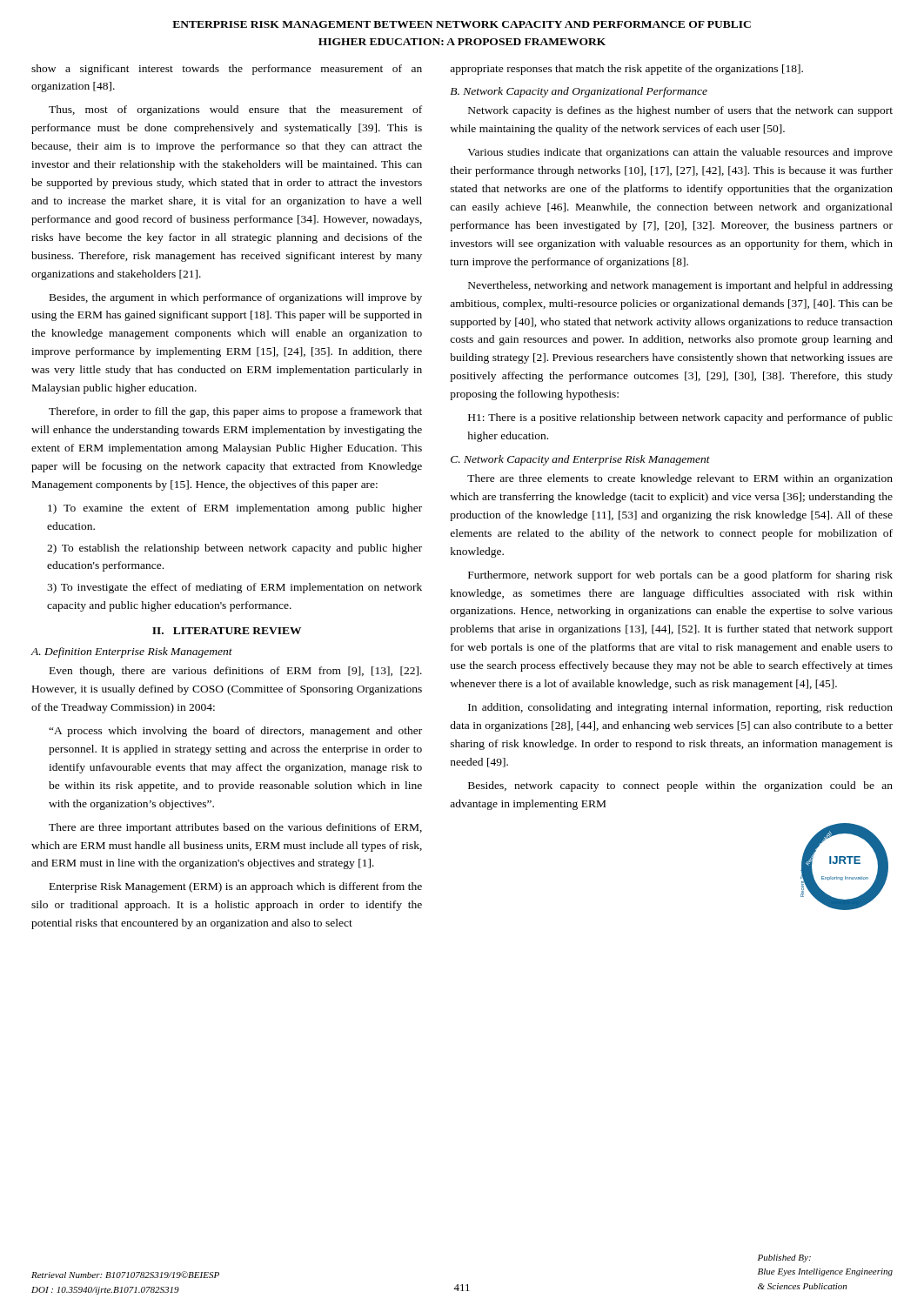Screen dimensions: 1305x924
Task: Click on the element starting "Nevertheless, networking and network management is important and"
Action: (x=671, y=340)
